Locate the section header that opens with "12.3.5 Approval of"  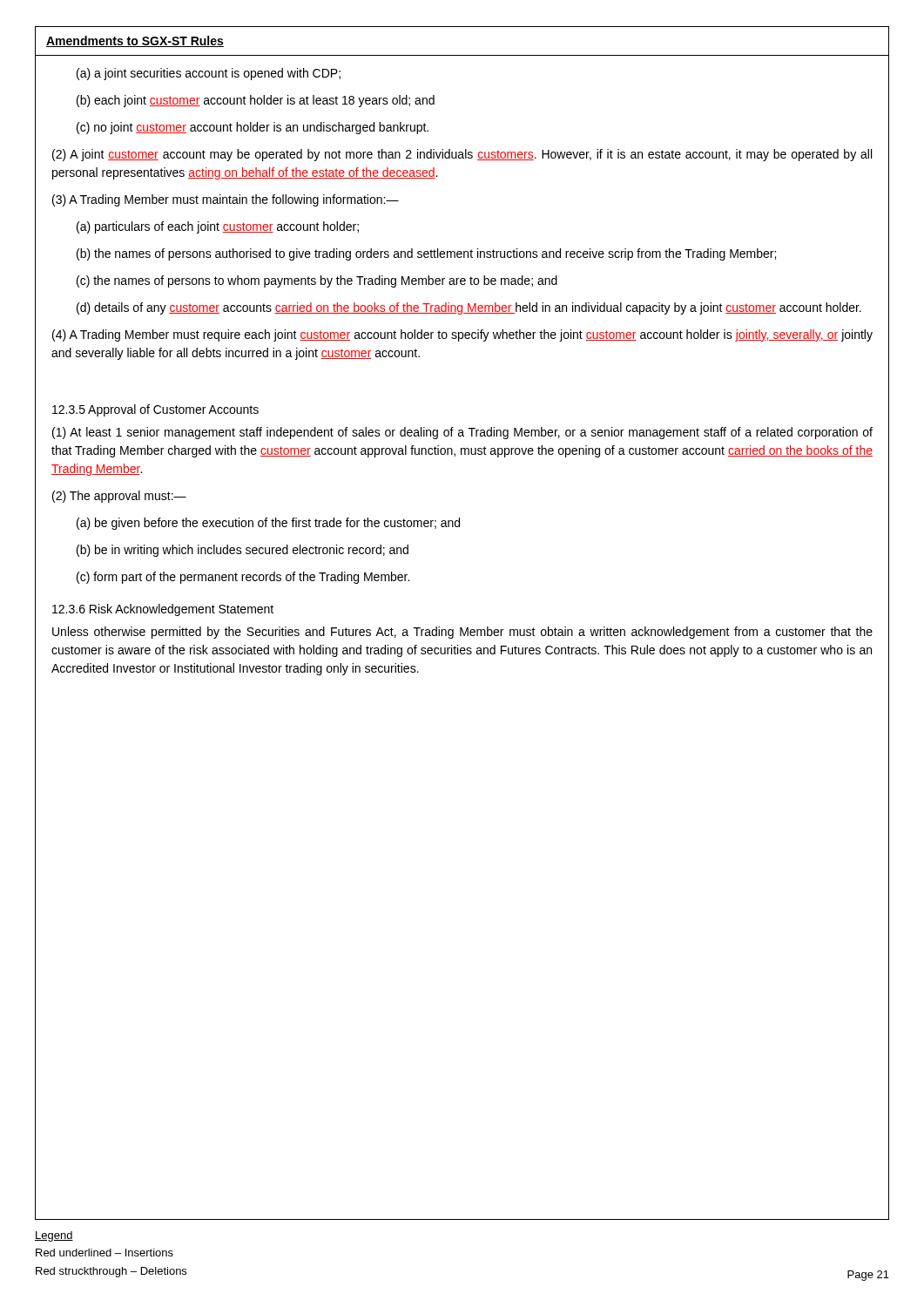coord(155,410)
